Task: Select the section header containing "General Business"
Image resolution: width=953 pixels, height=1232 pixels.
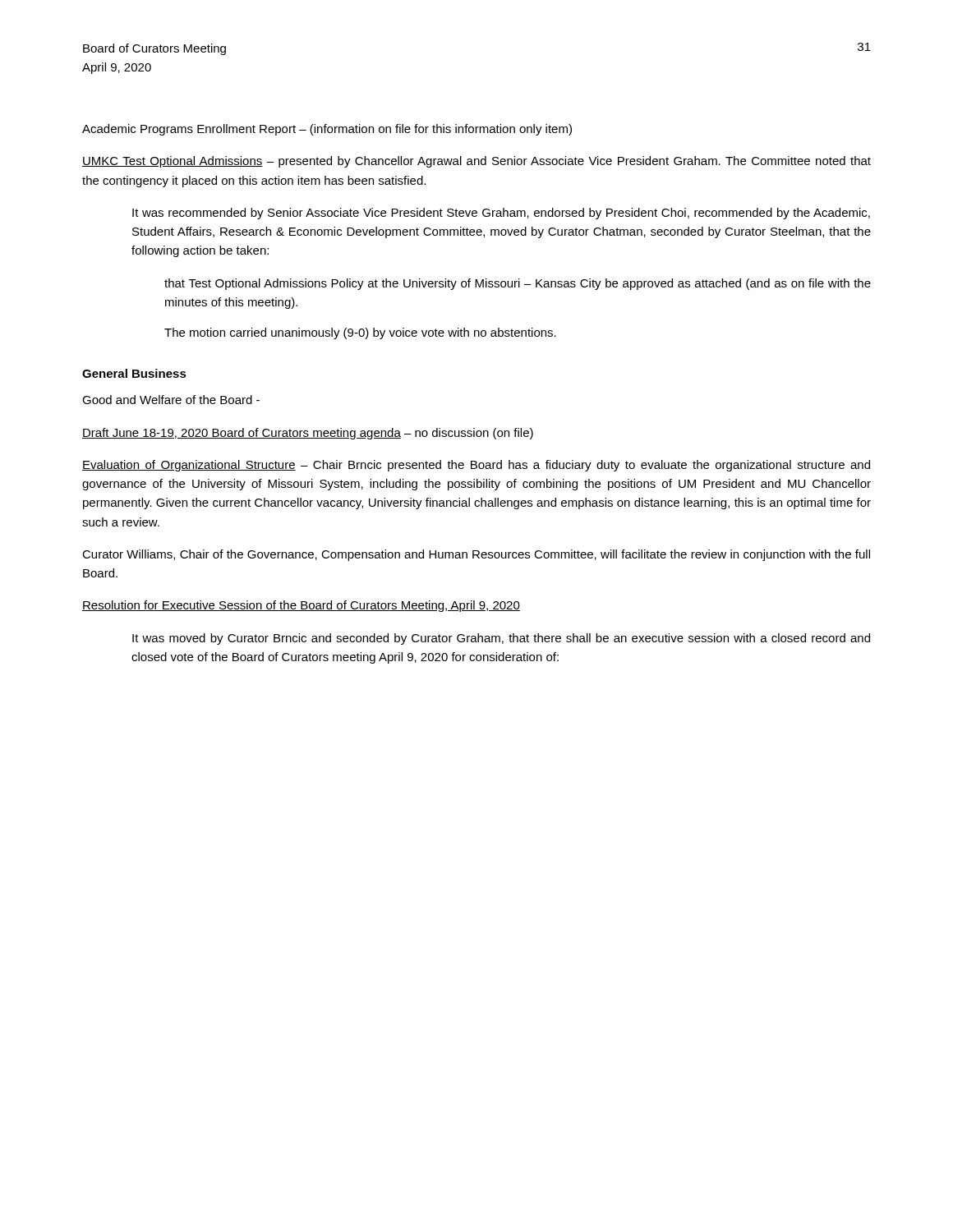Action: point(134,373)
